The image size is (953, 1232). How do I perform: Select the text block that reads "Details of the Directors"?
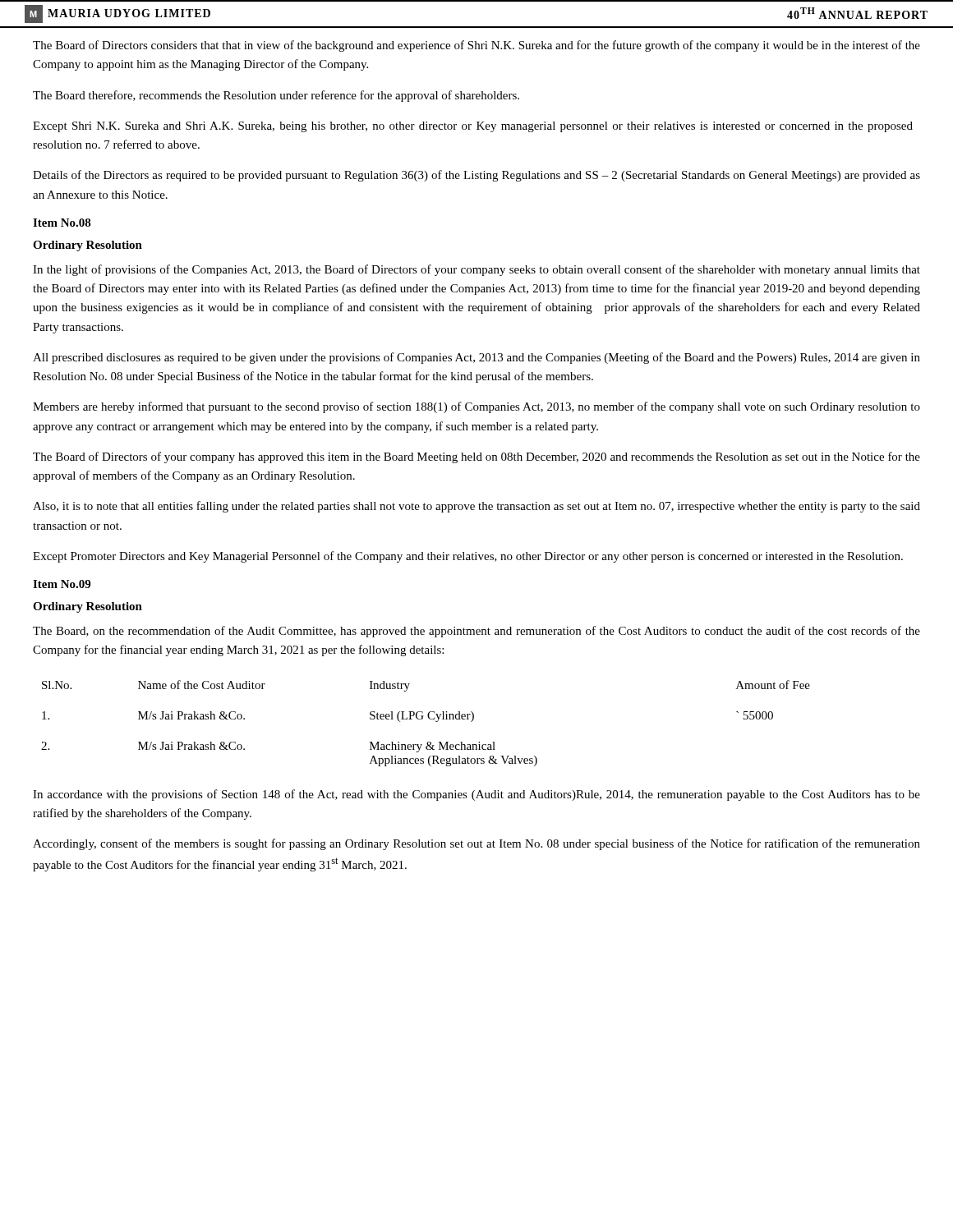coord(476,185)
